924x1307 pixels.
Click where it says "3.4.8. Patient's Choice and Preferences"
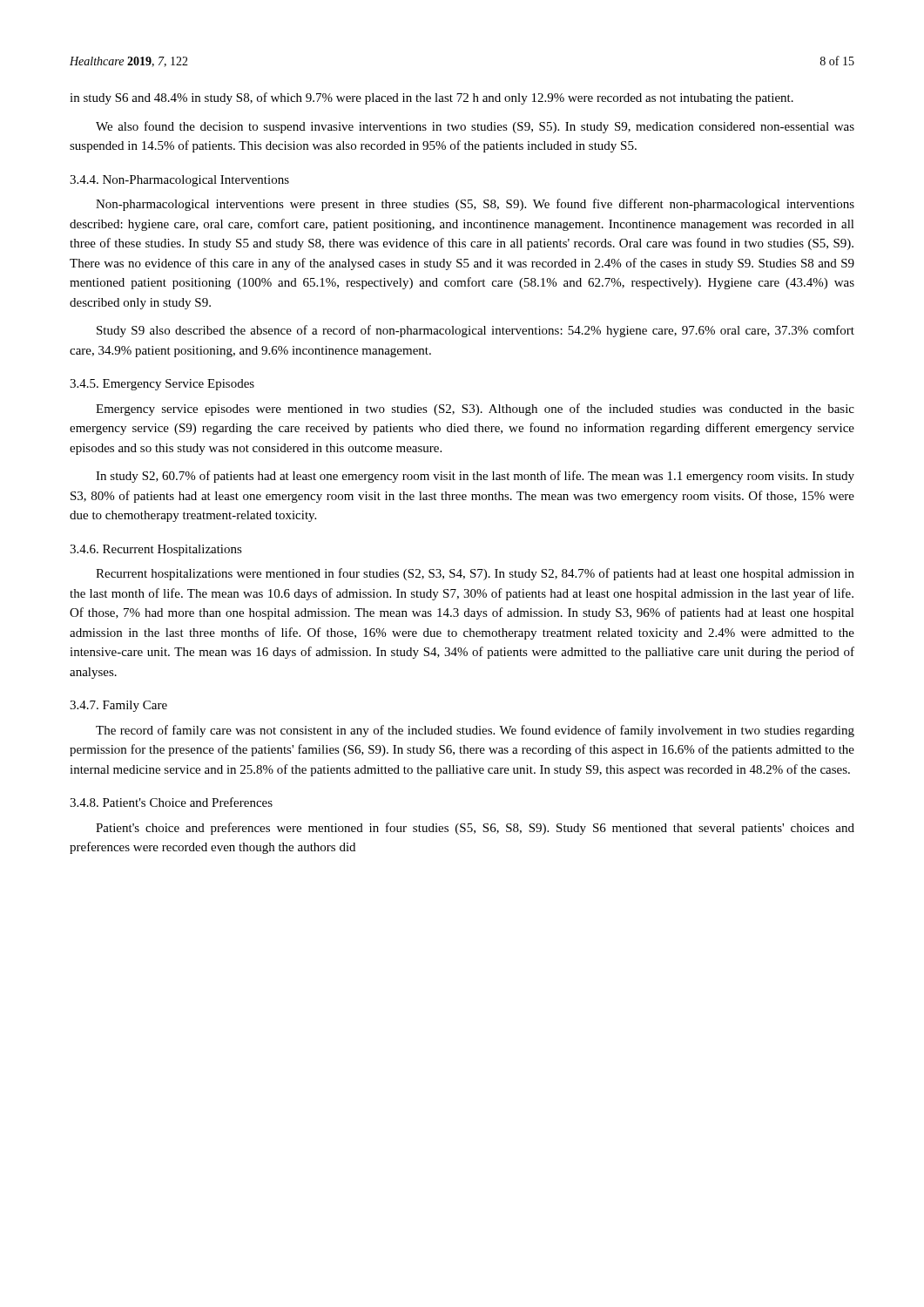pos(171,802)
